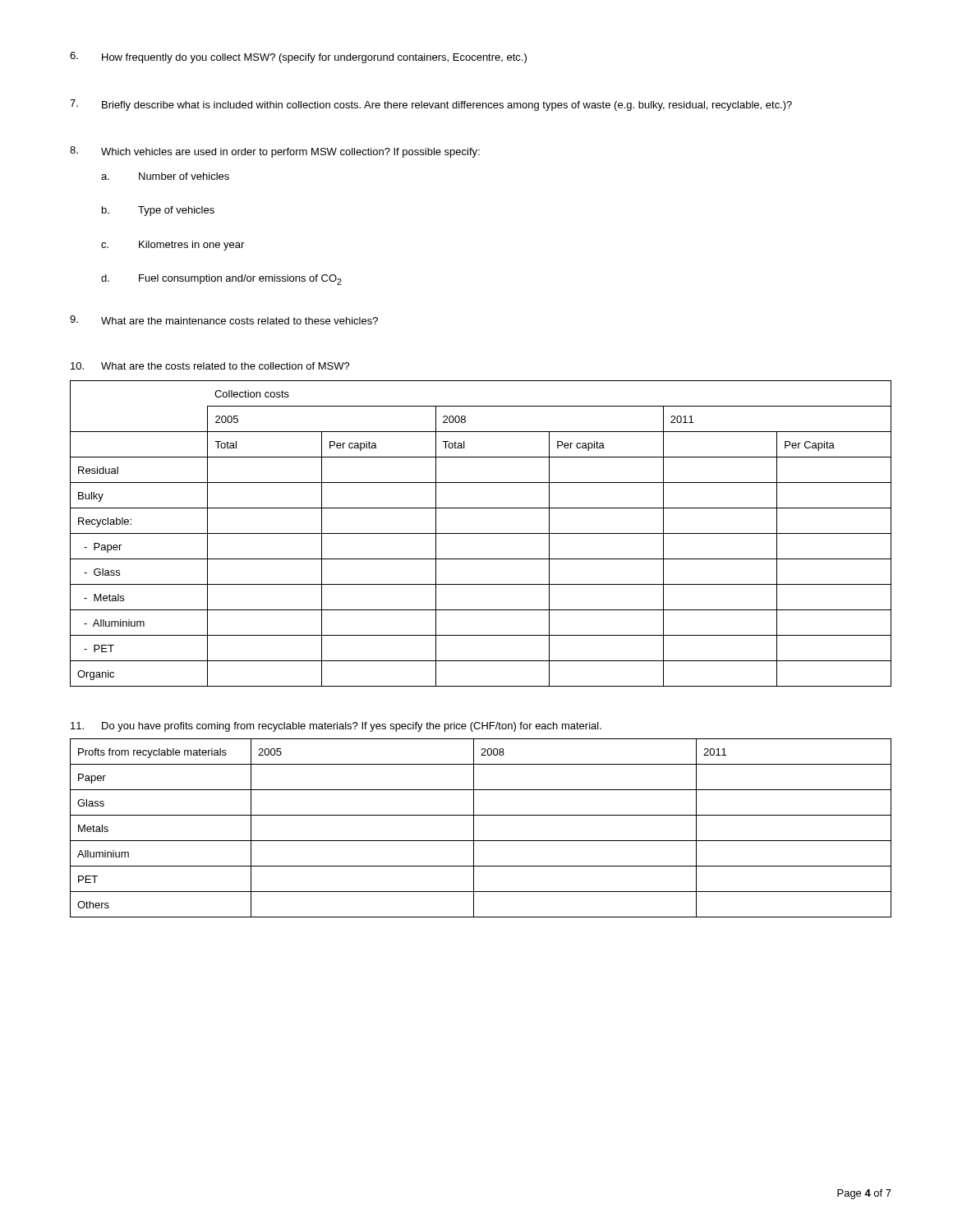953x1232 pixels.
Task: Find the table that mentions "Profts from recyclable materials"
Action: (x=481, y=828)
